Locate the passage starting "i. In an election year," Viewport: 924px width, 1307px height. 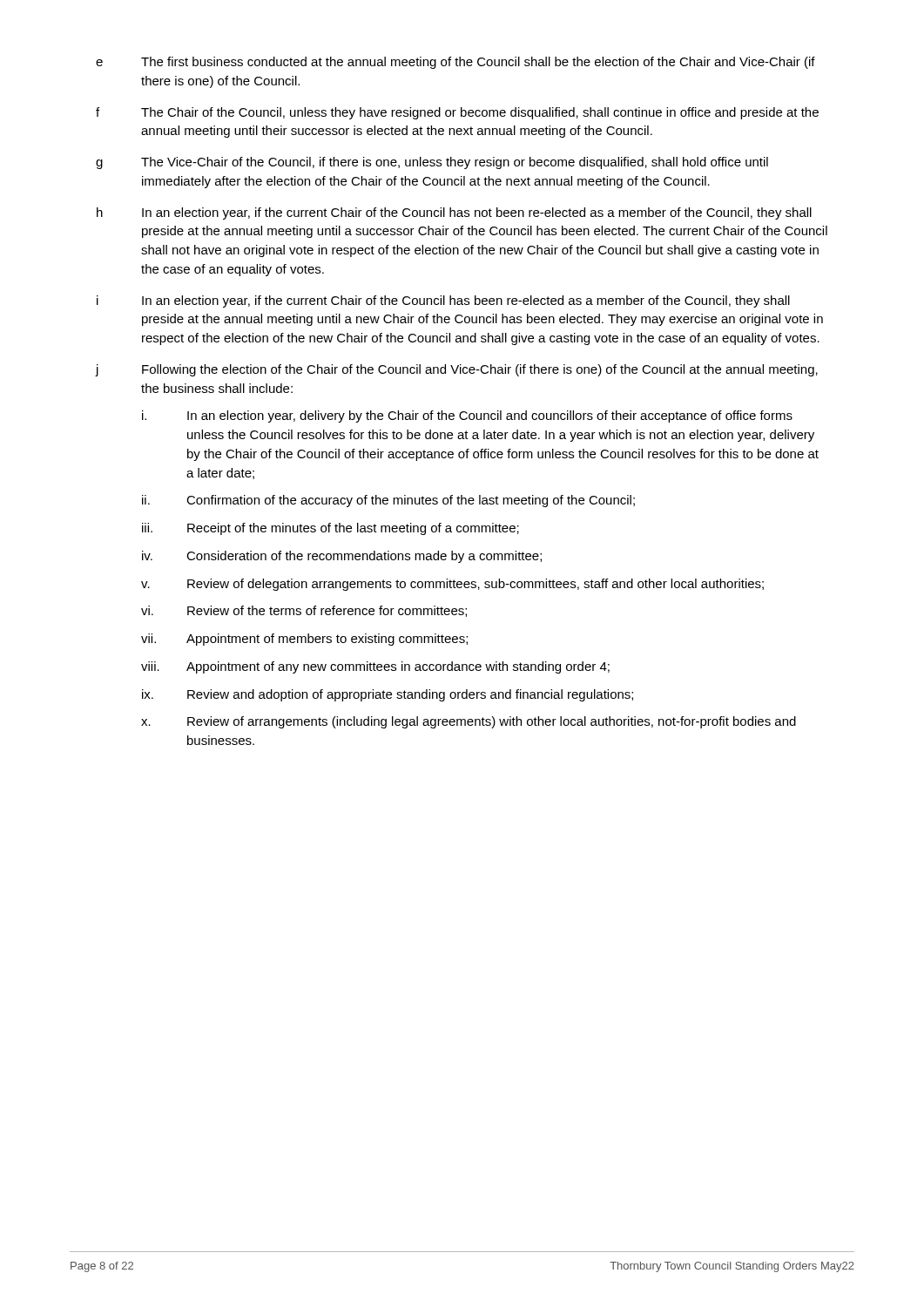(485, 444)
